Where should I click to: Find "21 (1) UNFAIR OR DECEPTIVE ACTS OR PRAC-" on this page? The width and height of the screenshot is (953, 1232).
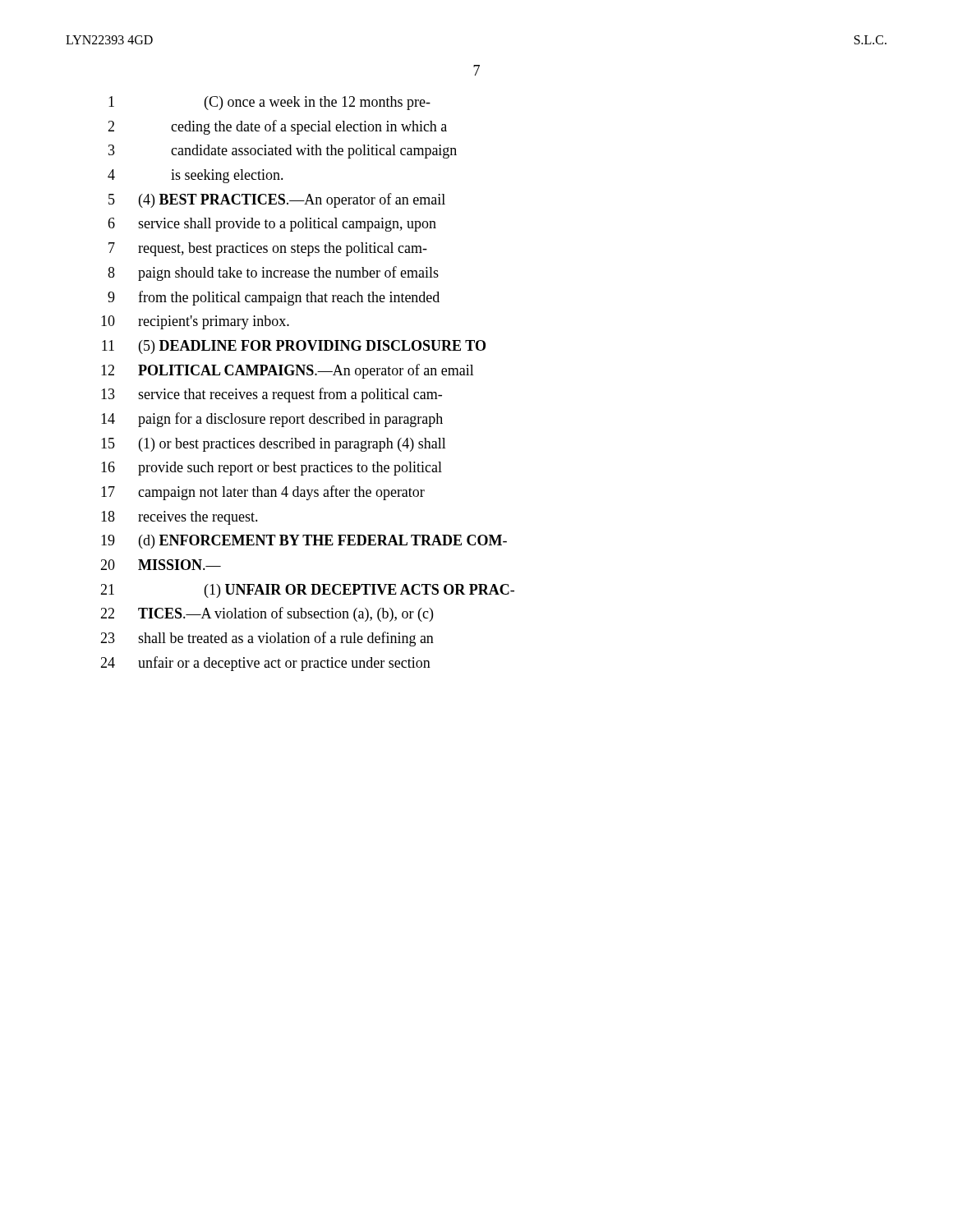pos(476,590)
